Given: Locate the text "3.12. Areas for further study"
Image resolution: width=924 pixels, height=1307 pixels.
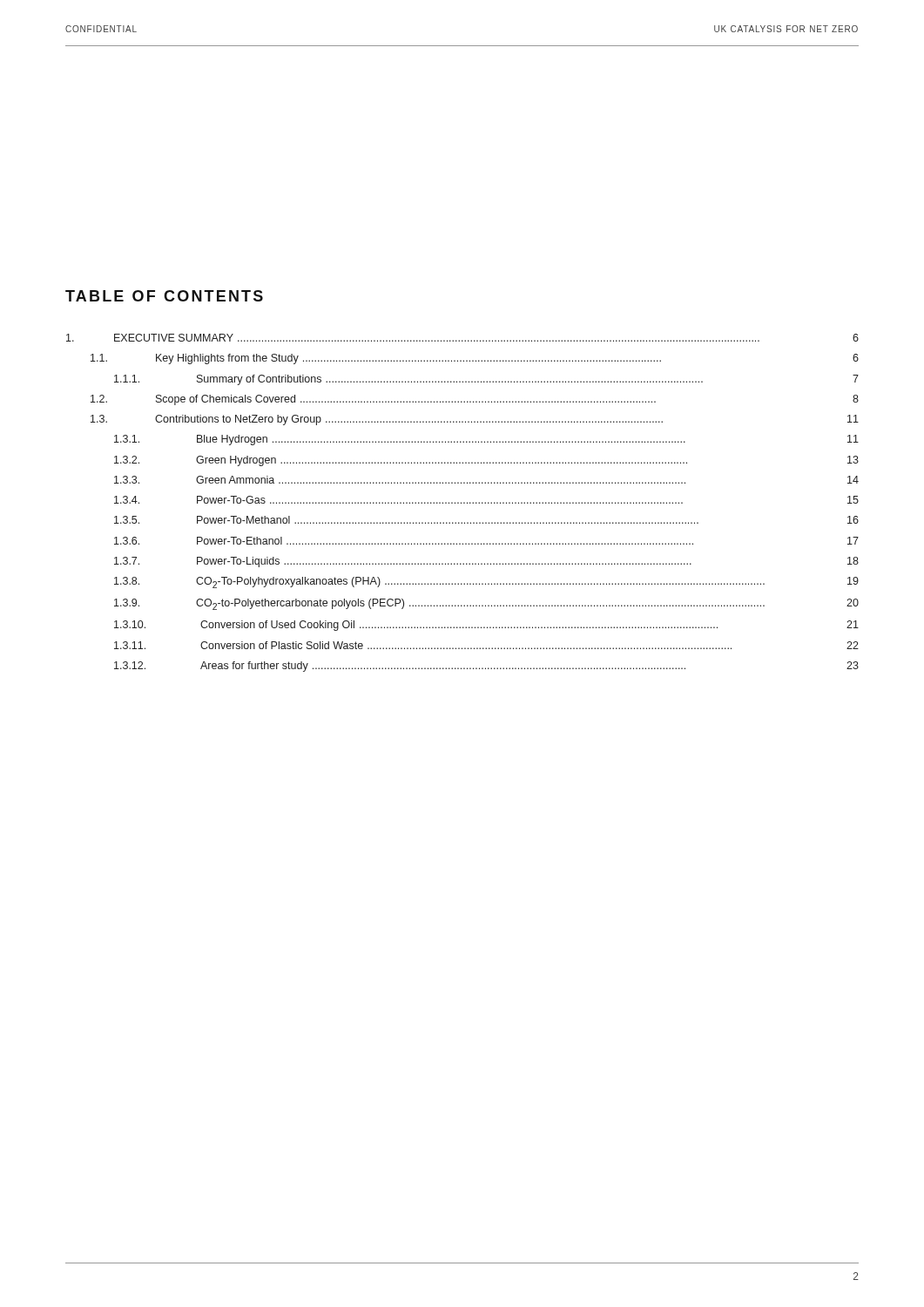Looking at the screenshot, I should (486, 666).
